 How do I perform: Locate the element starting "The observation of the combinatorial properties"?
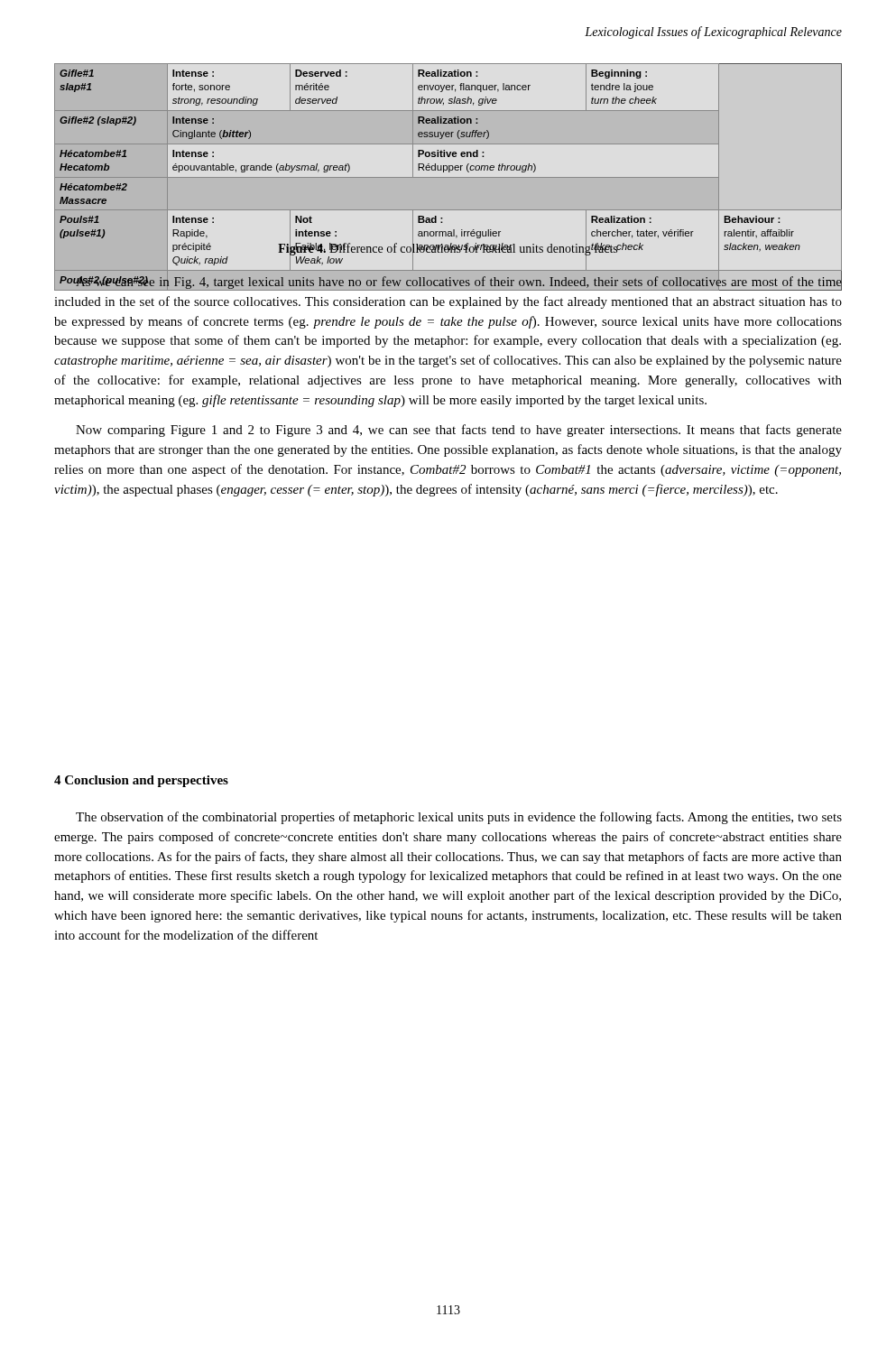tap(448, 877)
